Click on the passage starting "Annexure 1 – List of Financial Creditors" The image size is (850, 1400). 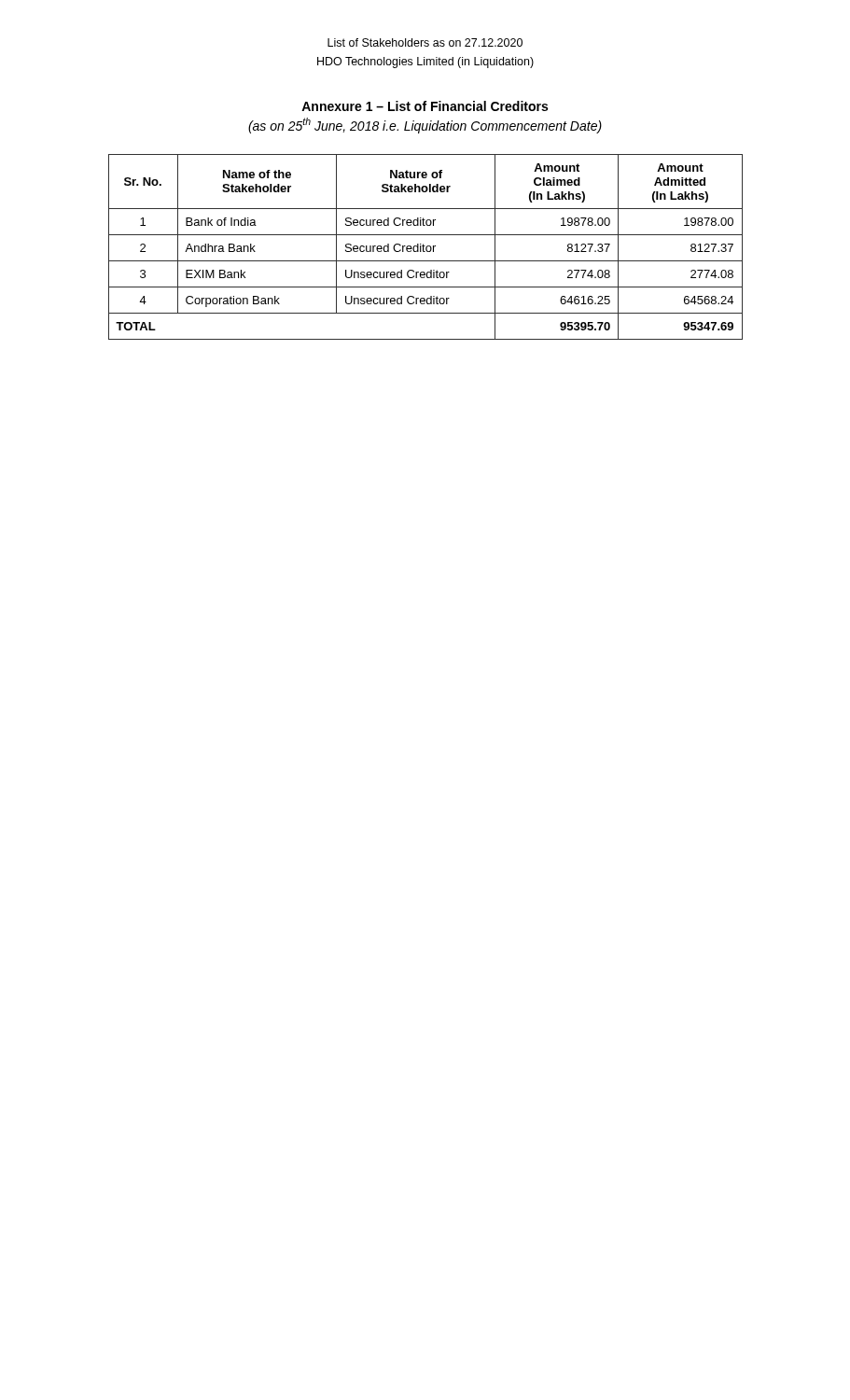pyautogui.click(x=425, y=106)
